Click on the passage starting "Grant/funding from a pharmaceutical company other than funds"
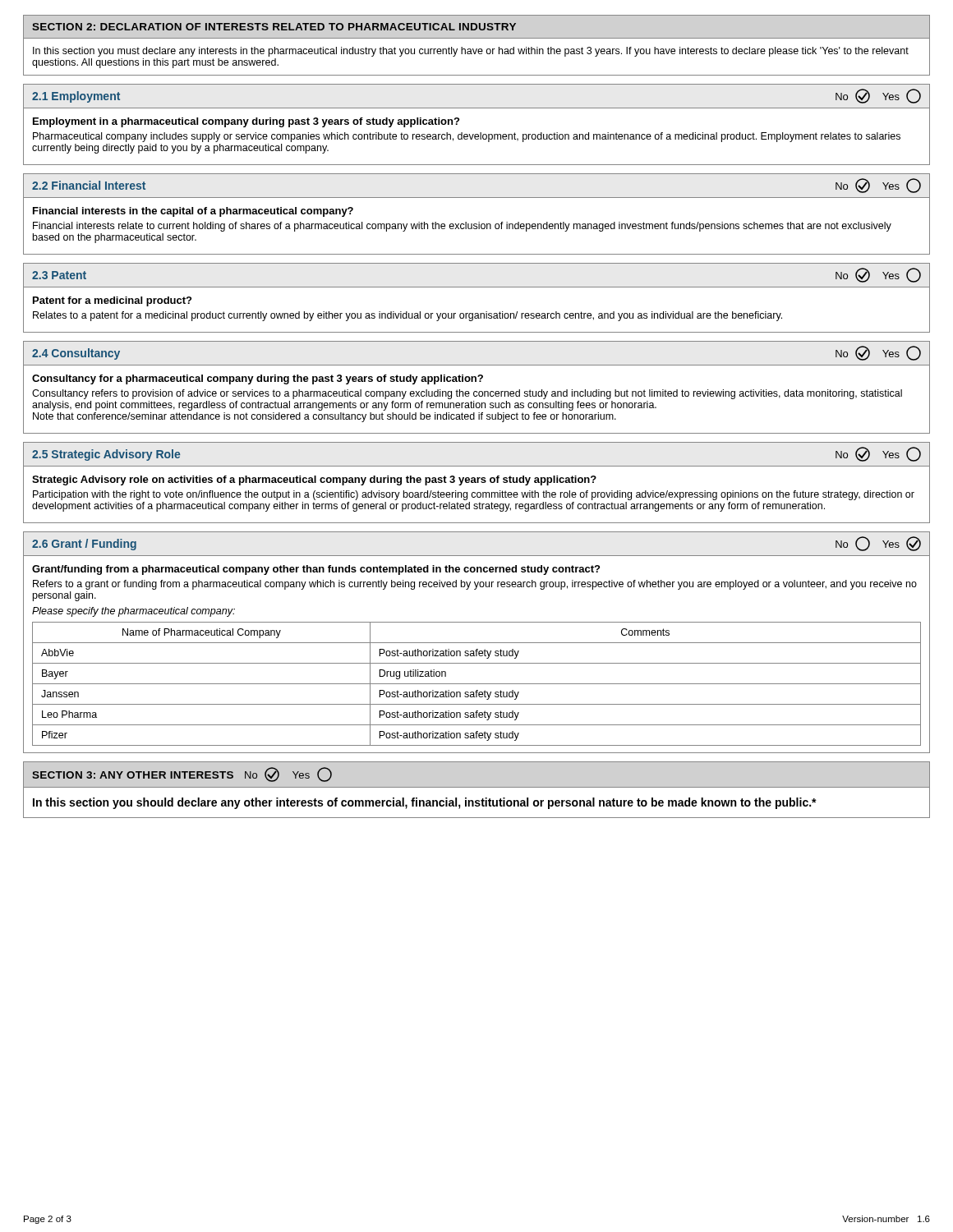The image size is (953, 1232). tap(476, 654)
